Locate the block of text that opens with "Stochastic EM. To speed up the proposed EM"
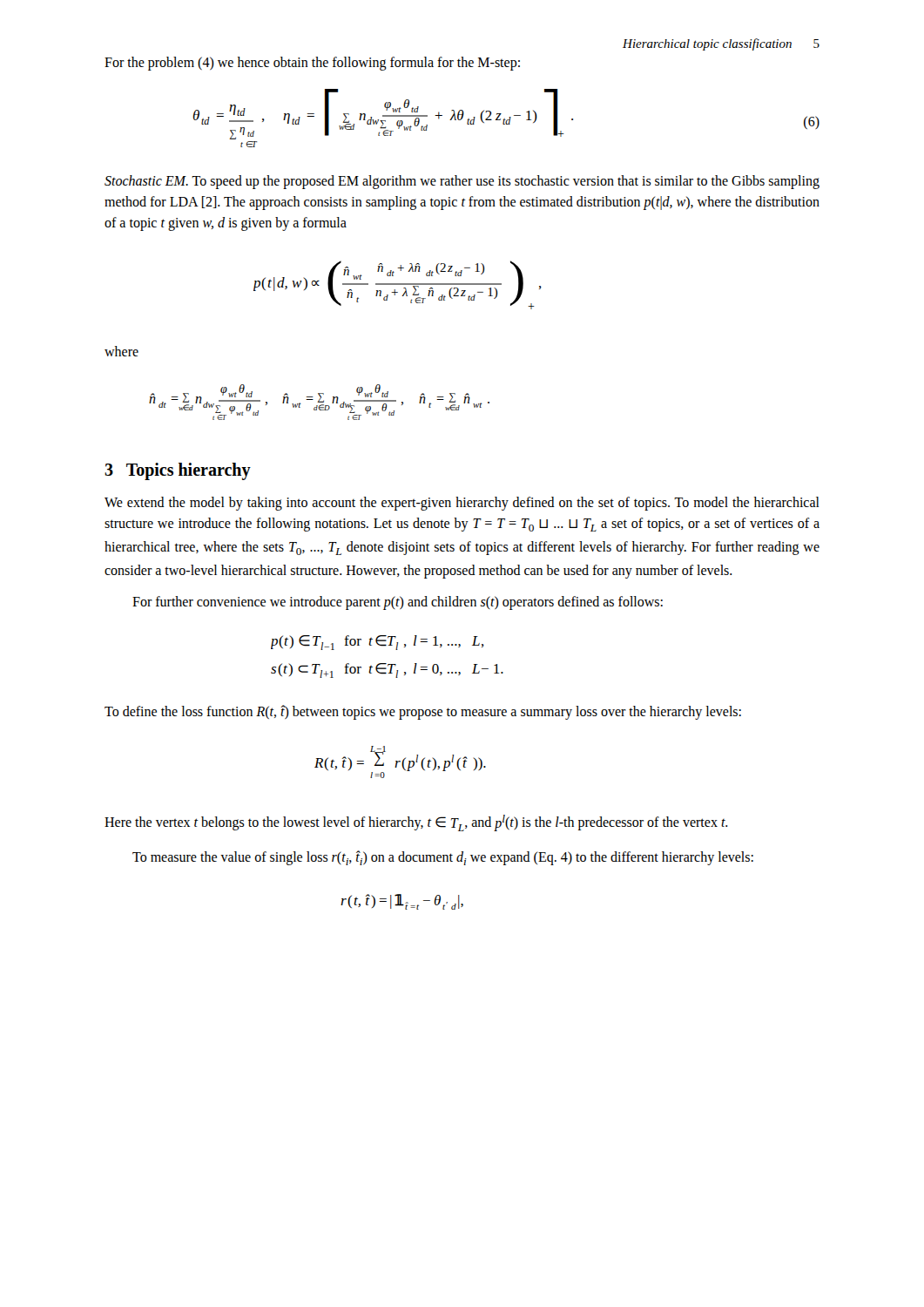Screen dimensions: 1307x924 (x=462, y=202)
